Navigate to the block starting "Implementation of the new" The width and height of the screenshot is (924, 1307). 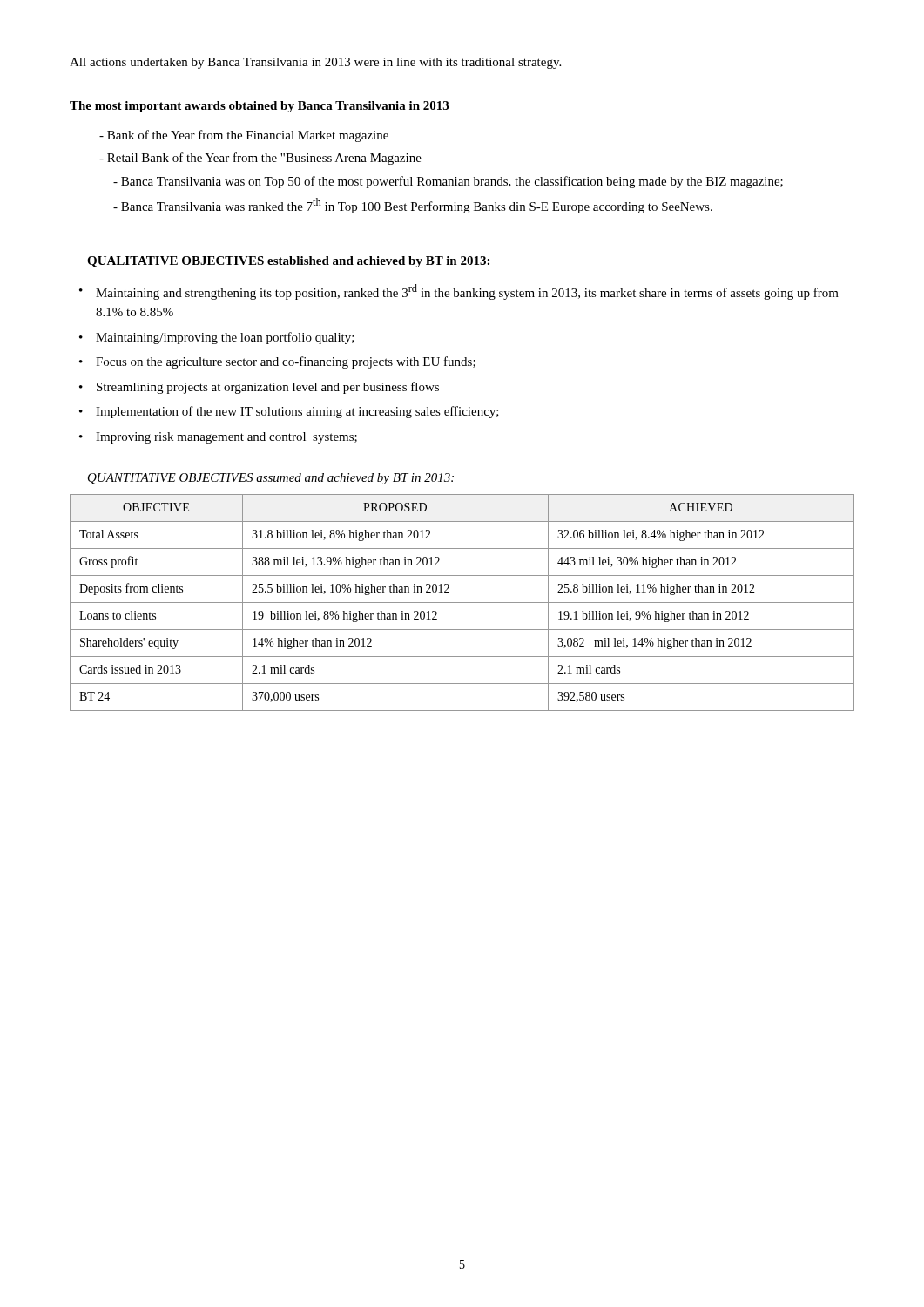click(x=298, y=411)
